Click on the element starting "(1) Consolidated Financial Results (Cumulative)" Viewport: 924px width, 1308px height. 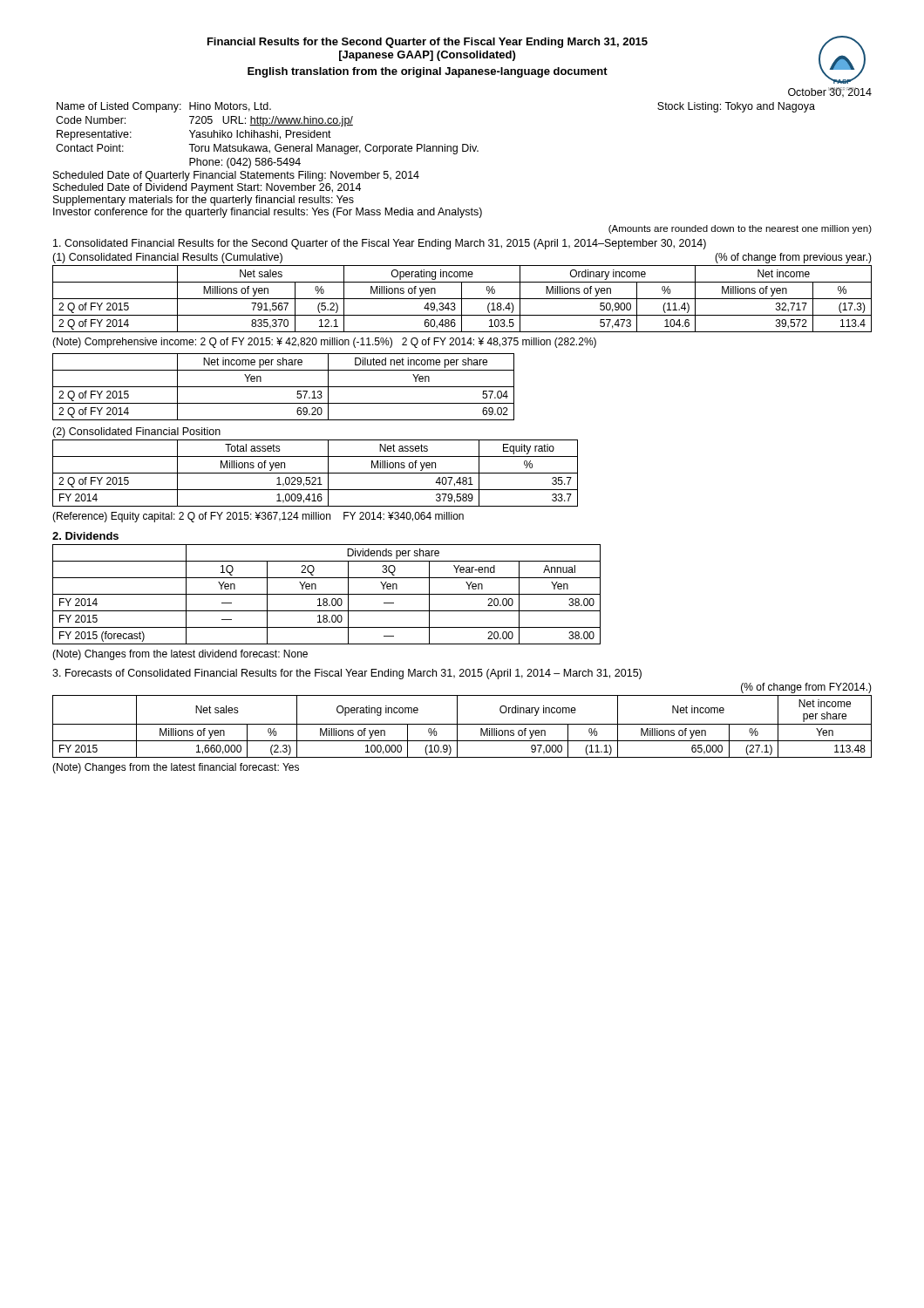pyautogui.click(x=168, y=257)
